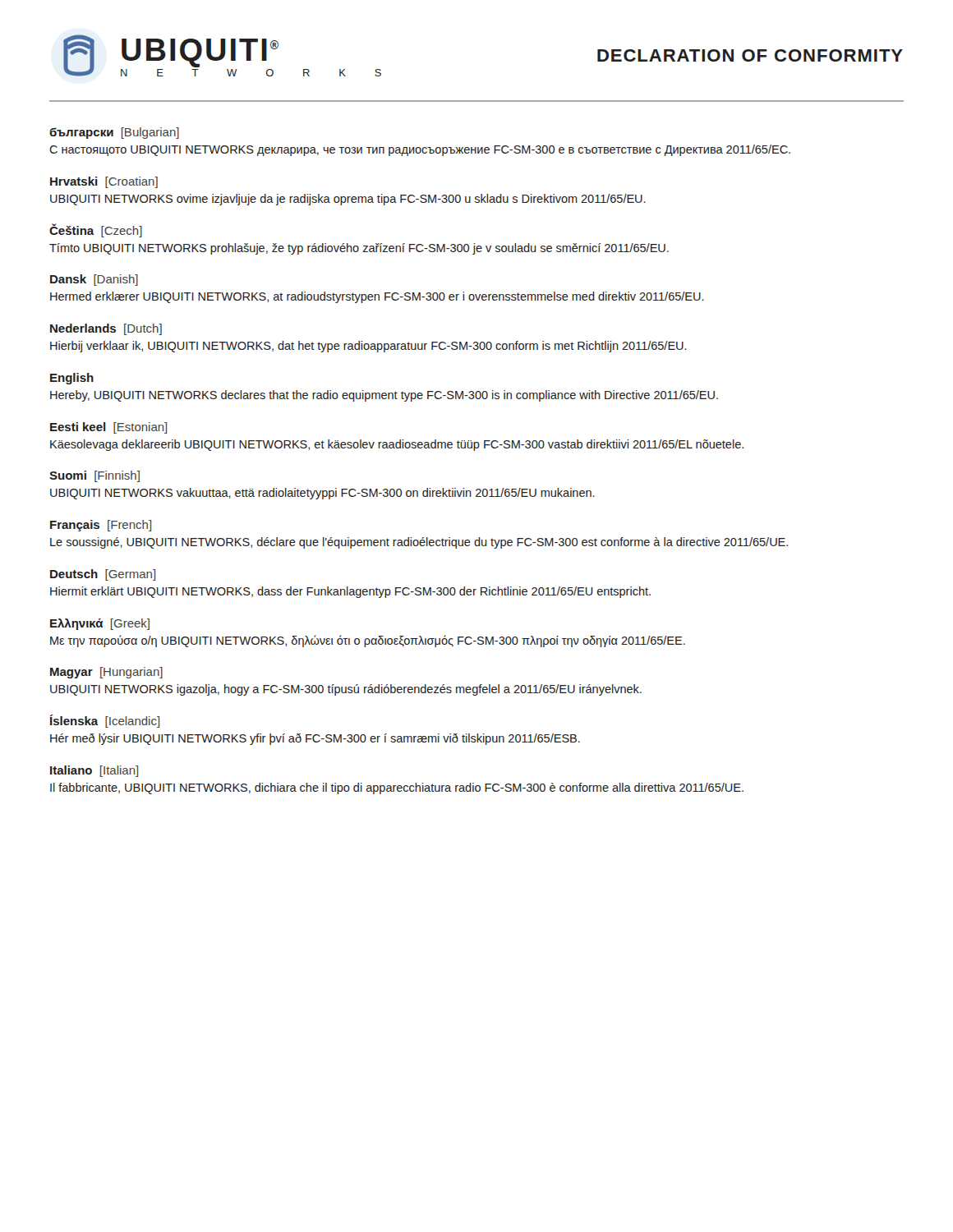953x1232 pixels.
Task: Find the block on this page that starts "Le soussigné, UBIQUITI"
Action: (419, 542)
